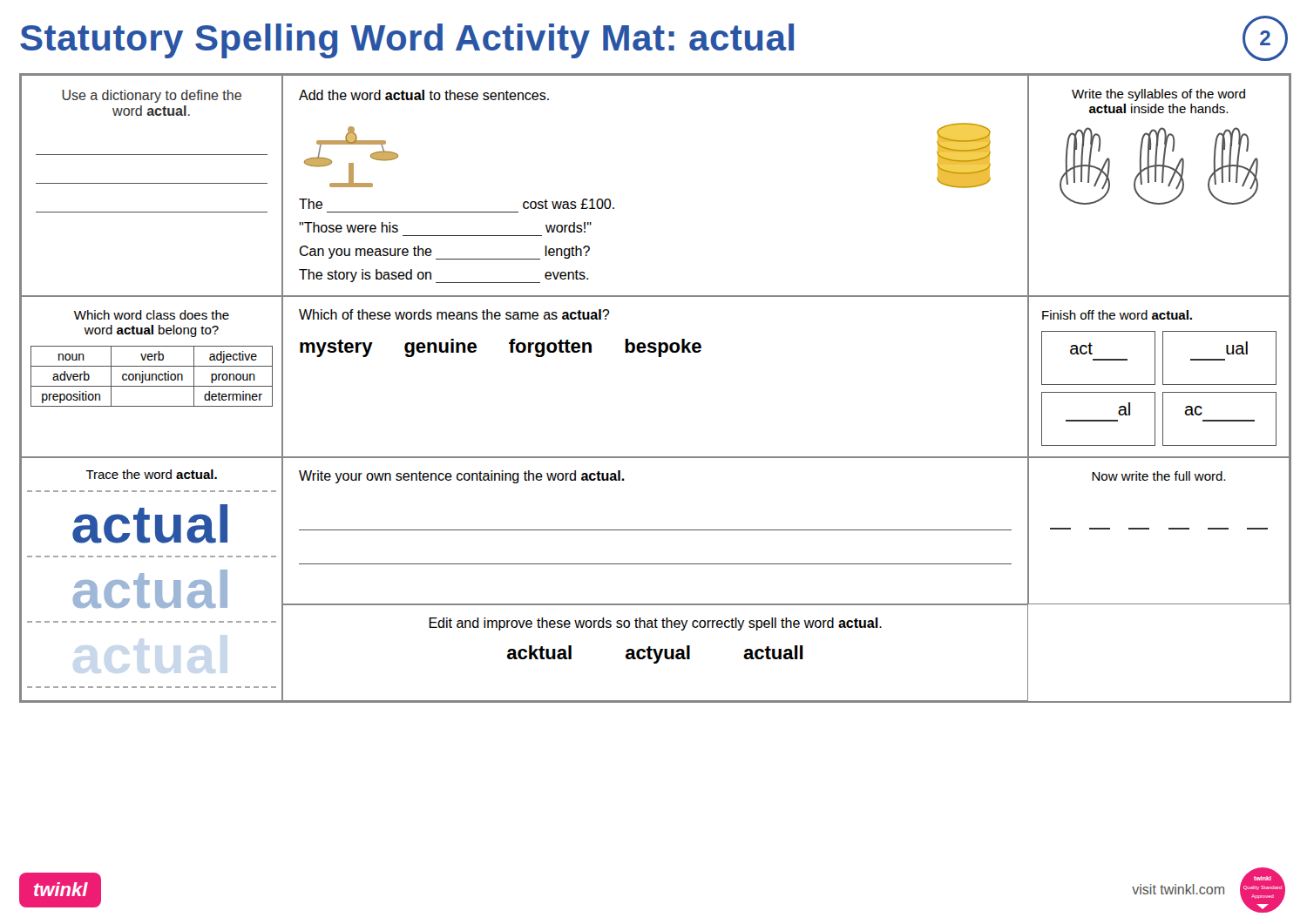Navigate to the region starting "Which word class"
Image resolution: width=1307 pixels, height=924 pixels.
pyautogui.click(x=152, y=357)
